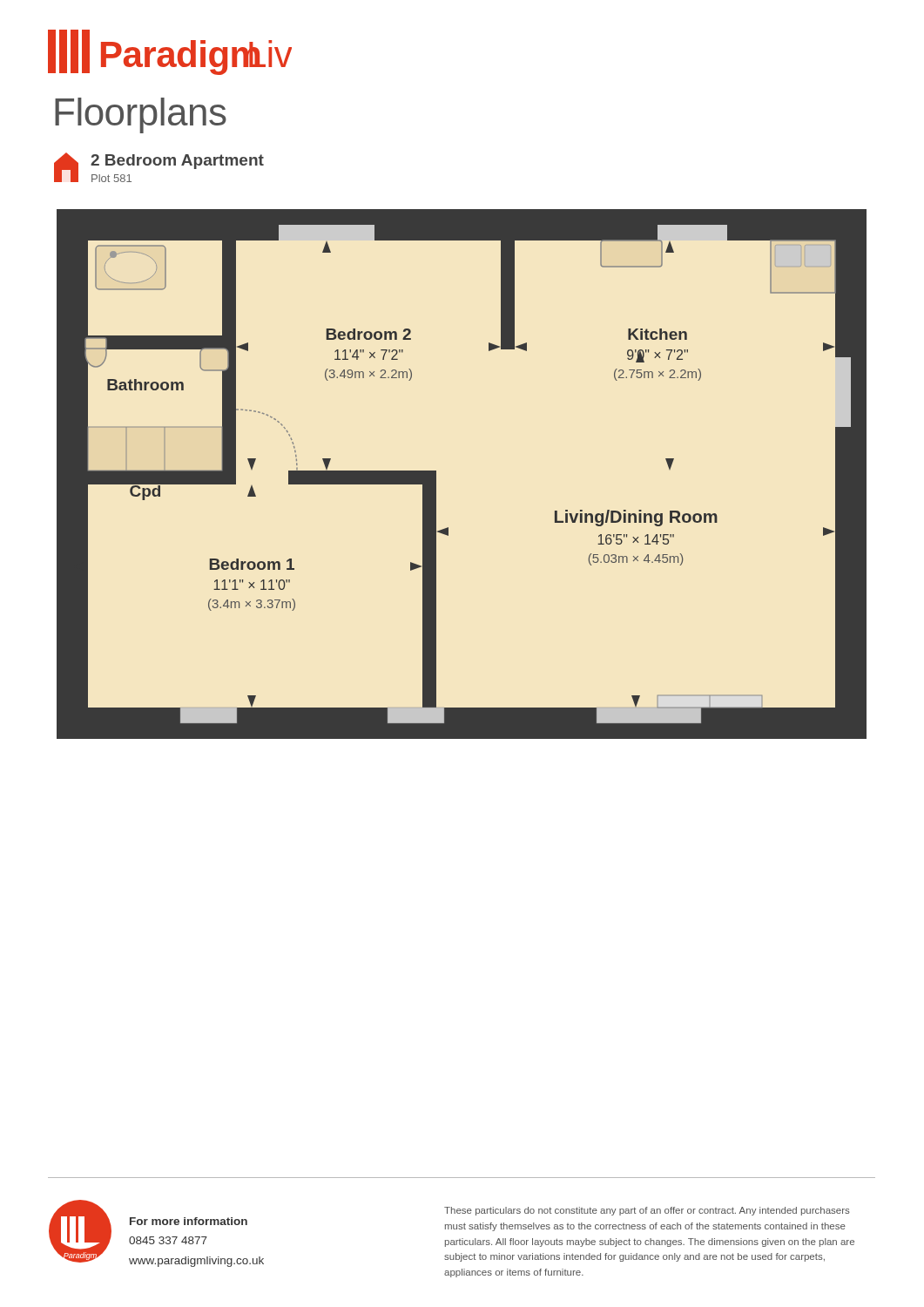Screen dimensions: 1307x924
Task: Where does it say "2 Bedroom Apartment Plot 581"?
Action: [158, 167]
